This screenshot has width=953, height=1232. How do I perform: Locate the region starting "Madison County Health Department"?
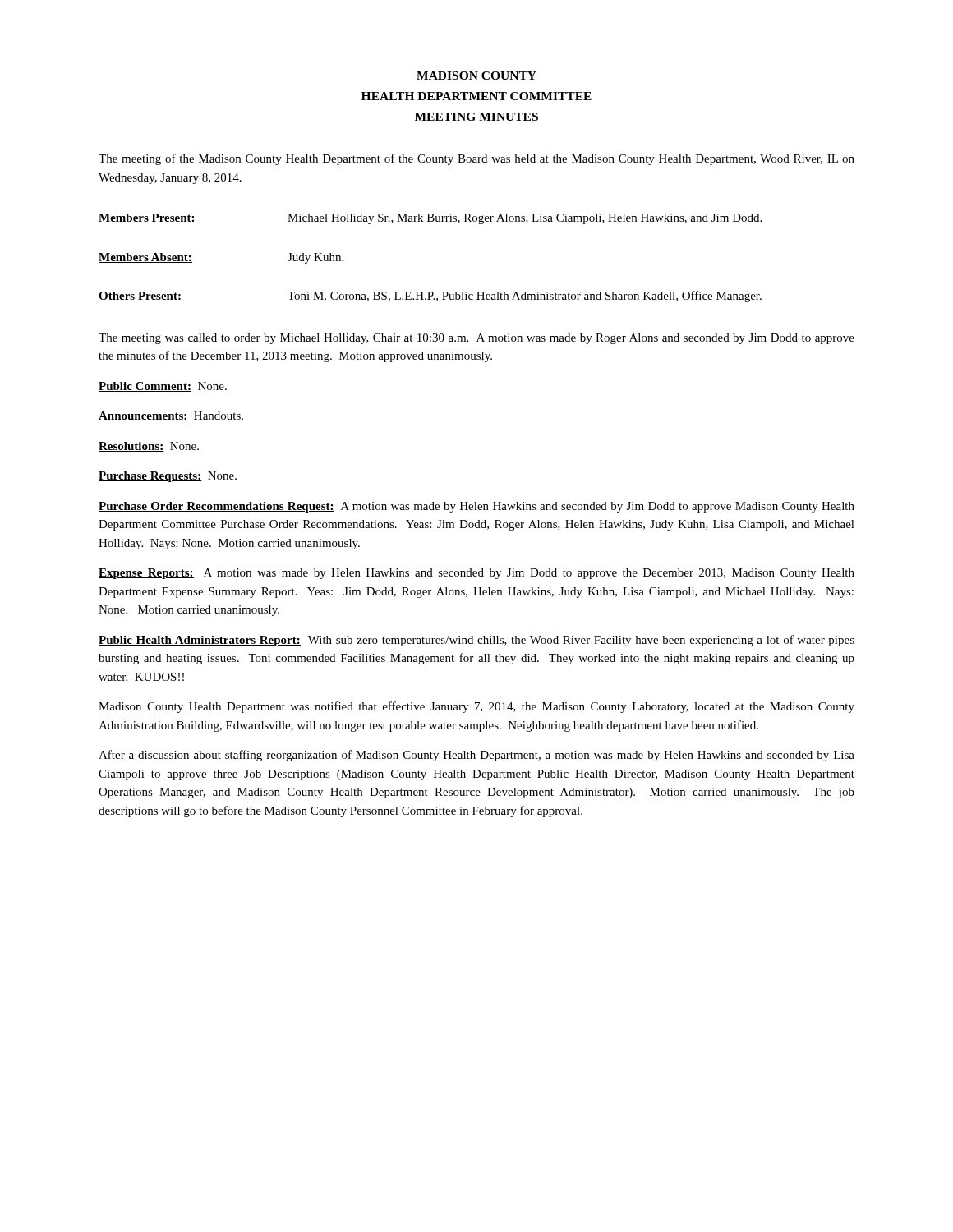(476, 716)
